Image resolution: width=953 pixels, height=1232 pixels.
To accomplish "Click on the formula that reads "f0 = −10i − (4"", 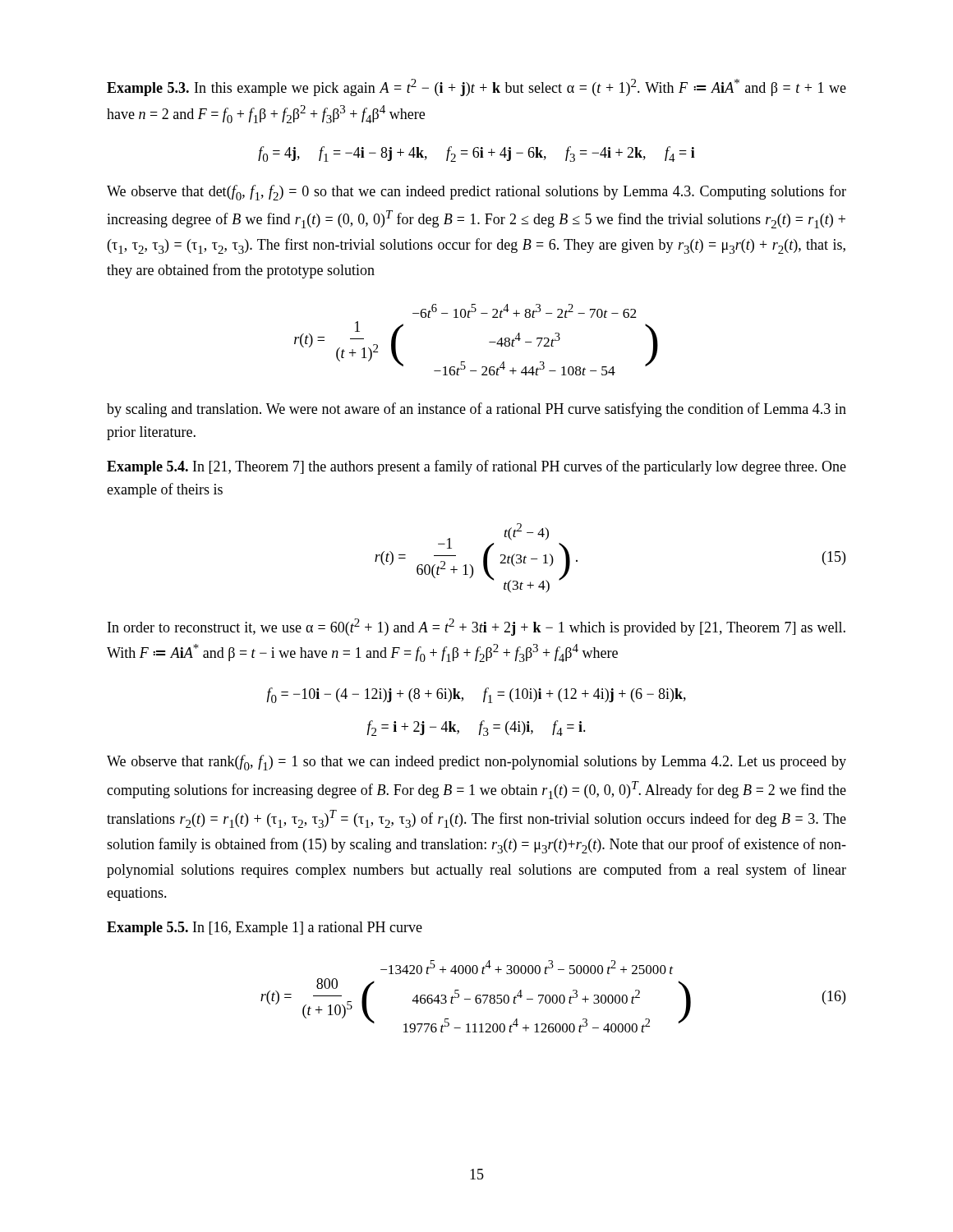I will pos(476,712).
